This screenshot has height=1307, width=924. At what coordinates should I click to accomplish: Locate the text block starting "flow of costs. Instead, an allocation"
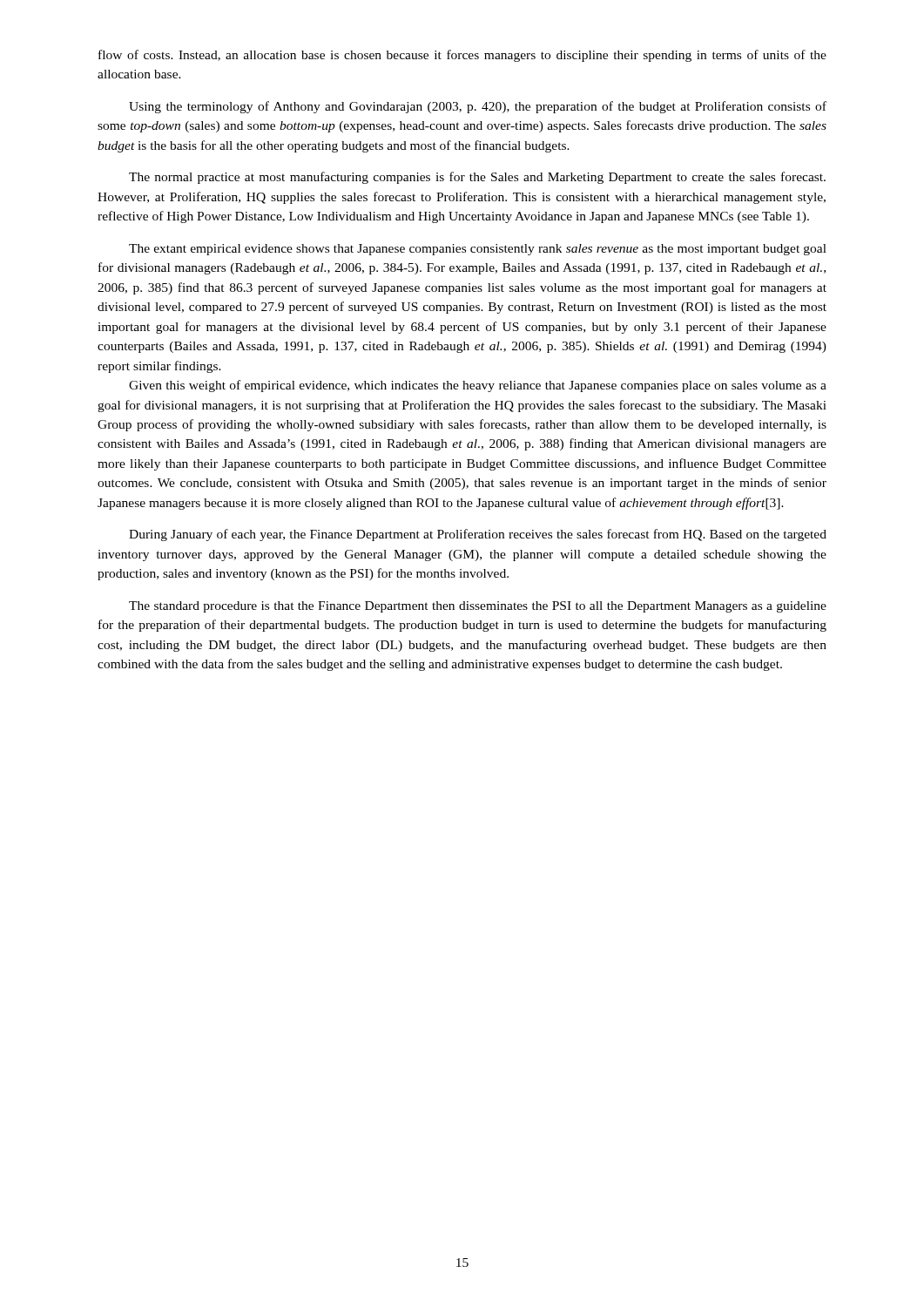point(462,65)
